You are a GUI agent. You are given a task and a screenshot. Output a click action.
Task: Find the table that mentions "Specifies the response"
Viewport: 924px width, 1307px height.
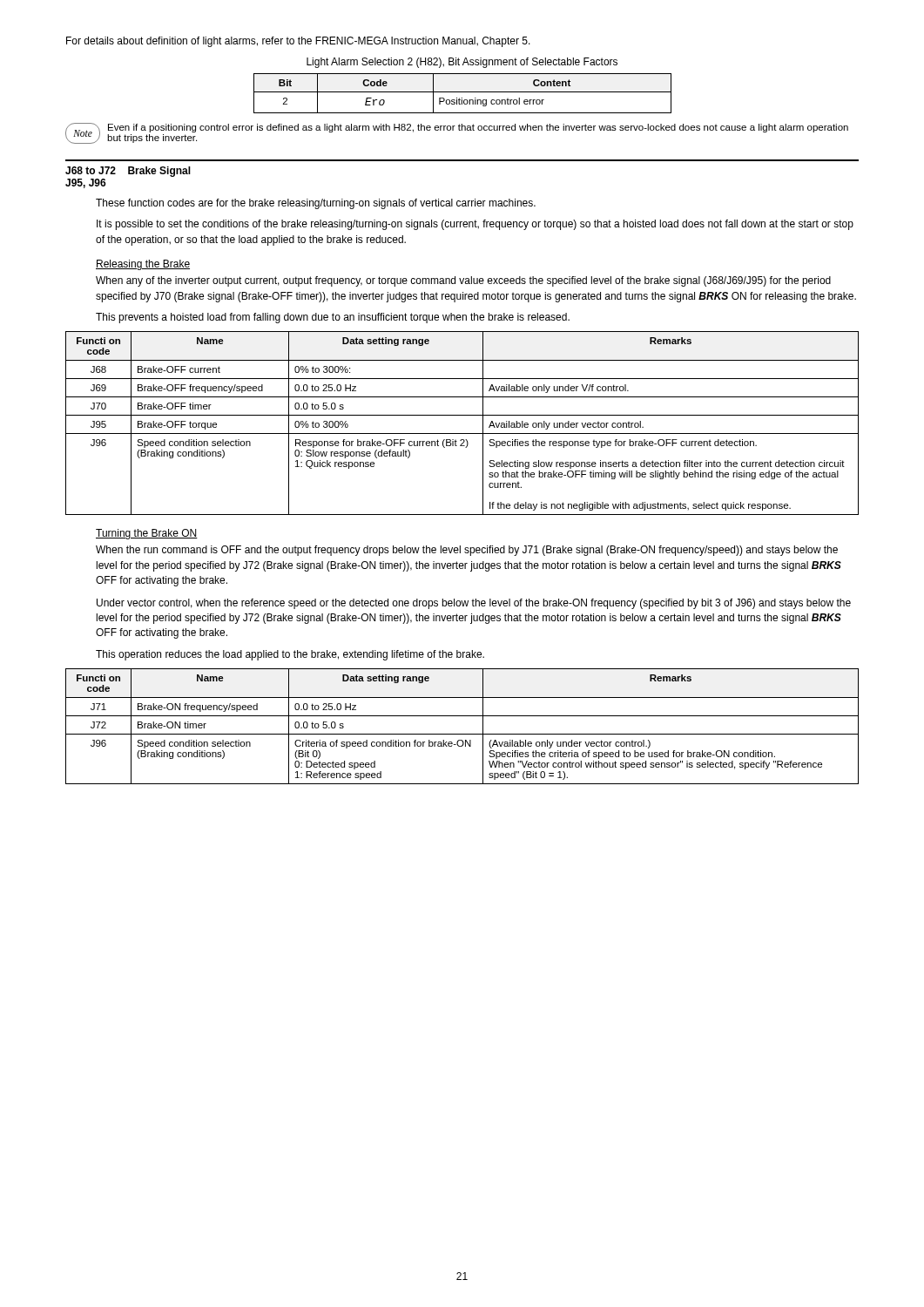[x=462, y=423]
